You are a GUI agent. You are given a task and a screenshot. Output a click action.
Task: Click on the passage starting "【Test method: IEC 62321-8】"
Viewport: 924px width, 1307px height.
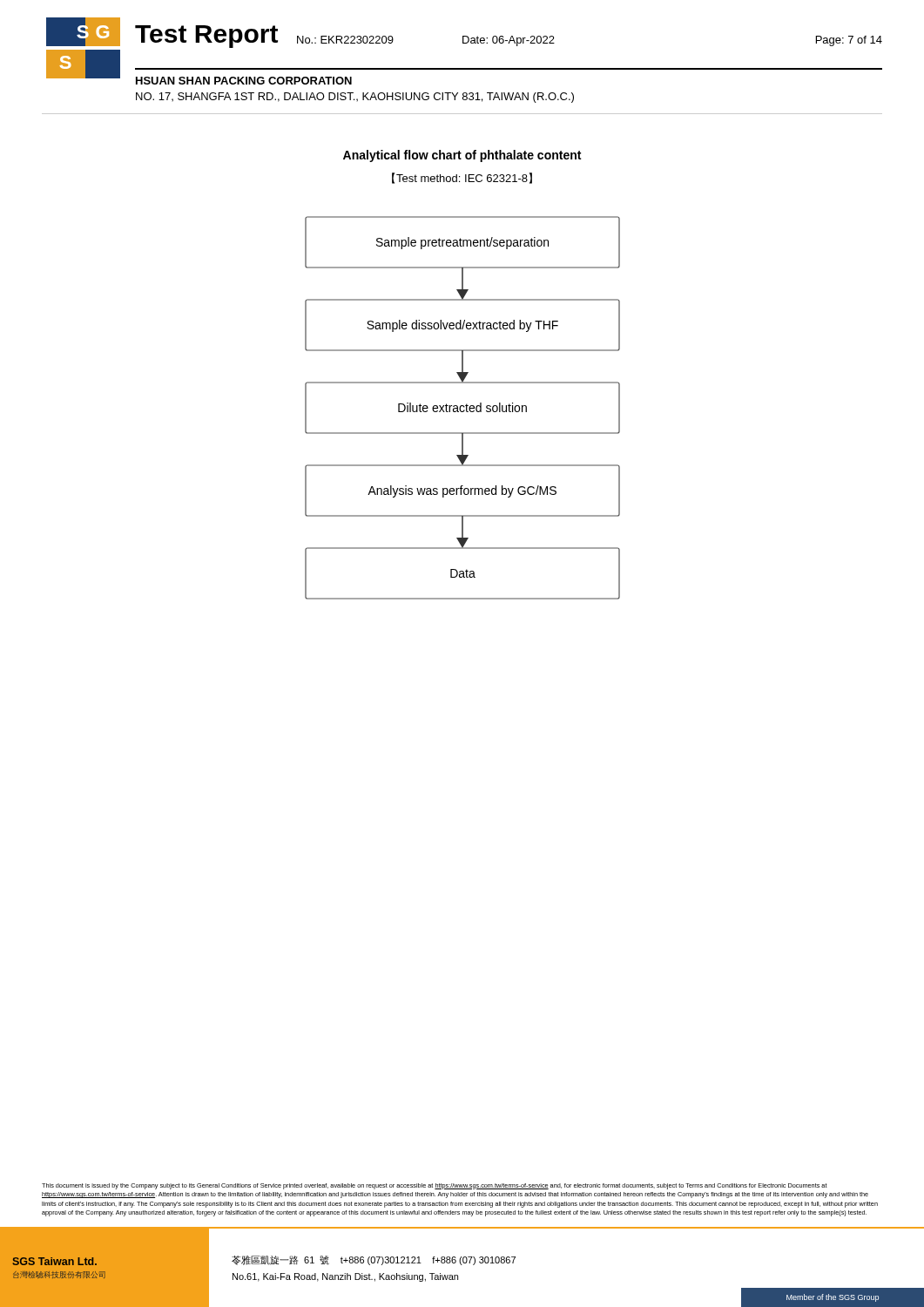pyautogui.click(x=462, y=178)
